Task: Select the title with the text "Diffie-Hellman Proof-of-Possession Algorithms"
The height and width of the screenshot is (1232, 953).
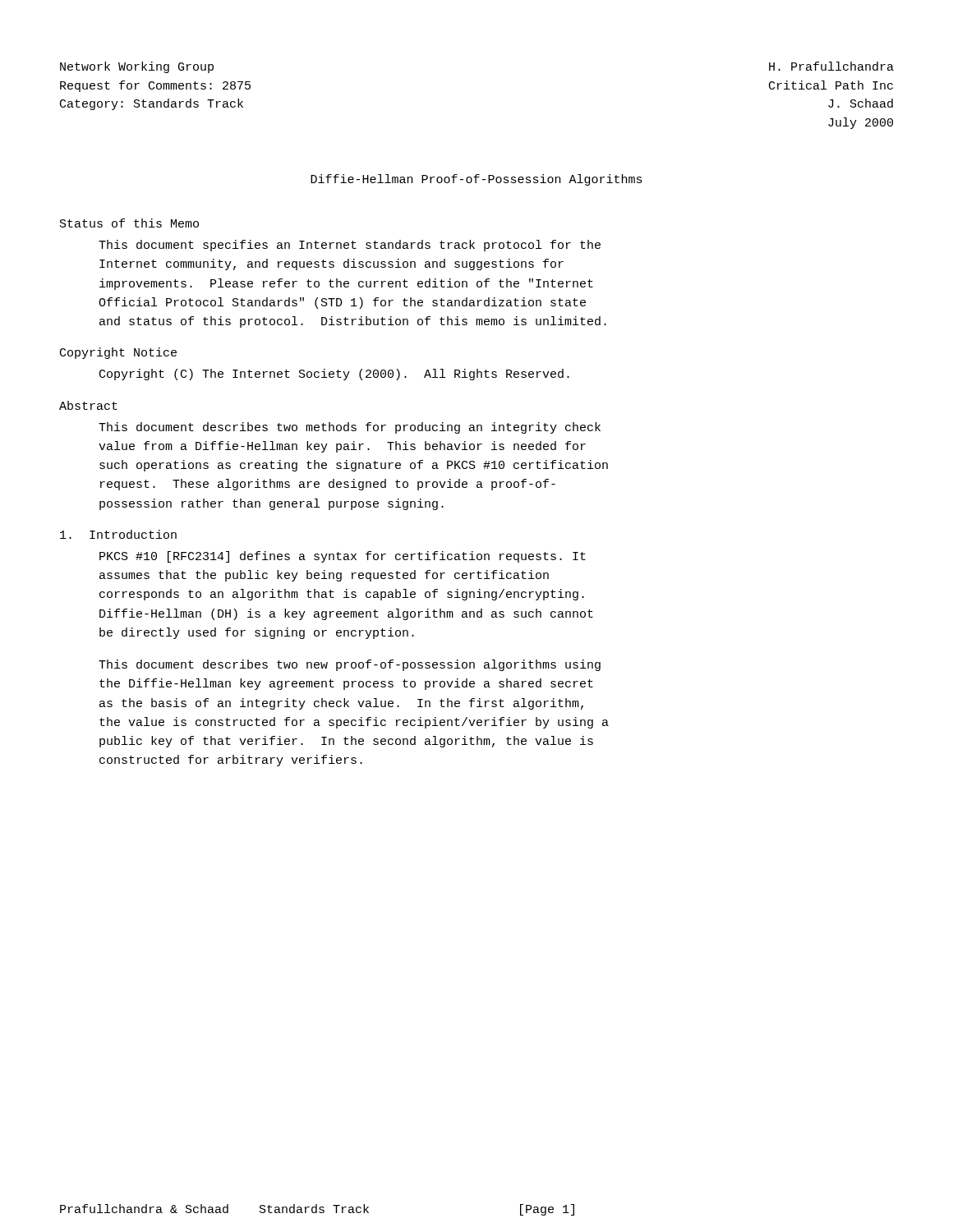Action: pos(476,187)
